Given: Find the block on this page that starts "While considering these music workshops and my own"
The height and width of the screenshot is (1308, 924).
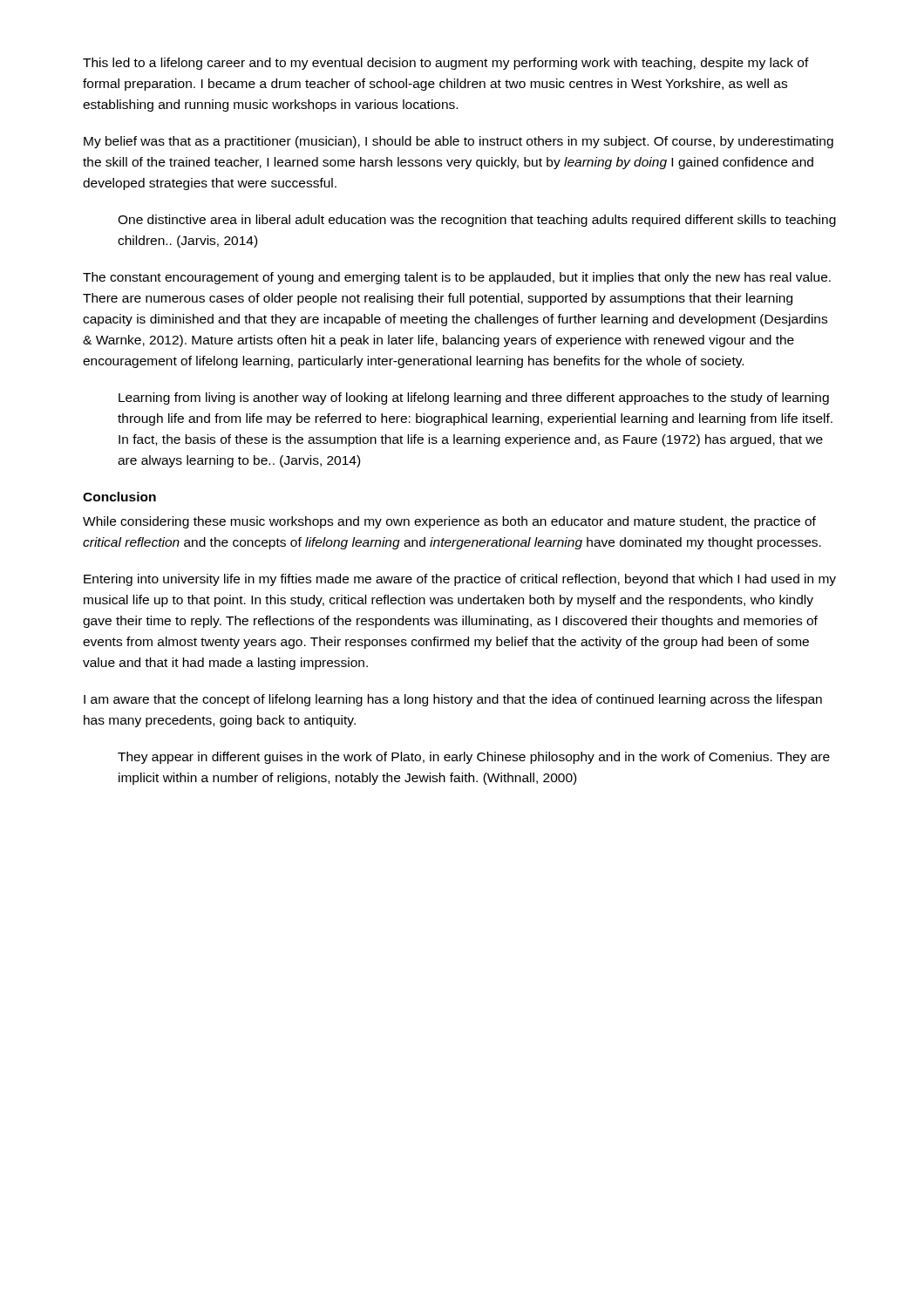Looking at the screenshot, I should 452,532.
